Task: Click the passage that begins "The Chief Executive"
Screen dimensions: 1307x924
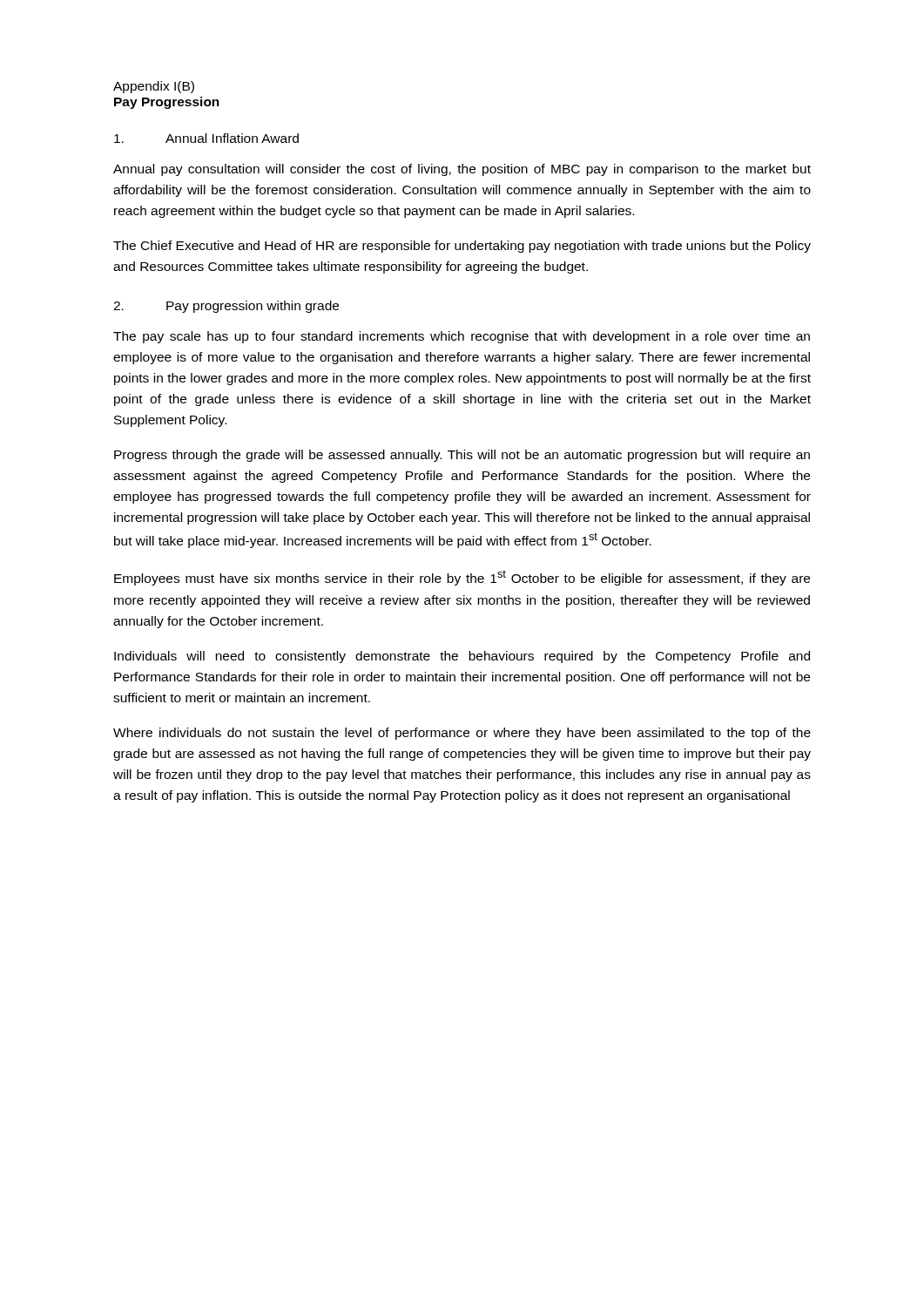Action: (x=462, y=256)
